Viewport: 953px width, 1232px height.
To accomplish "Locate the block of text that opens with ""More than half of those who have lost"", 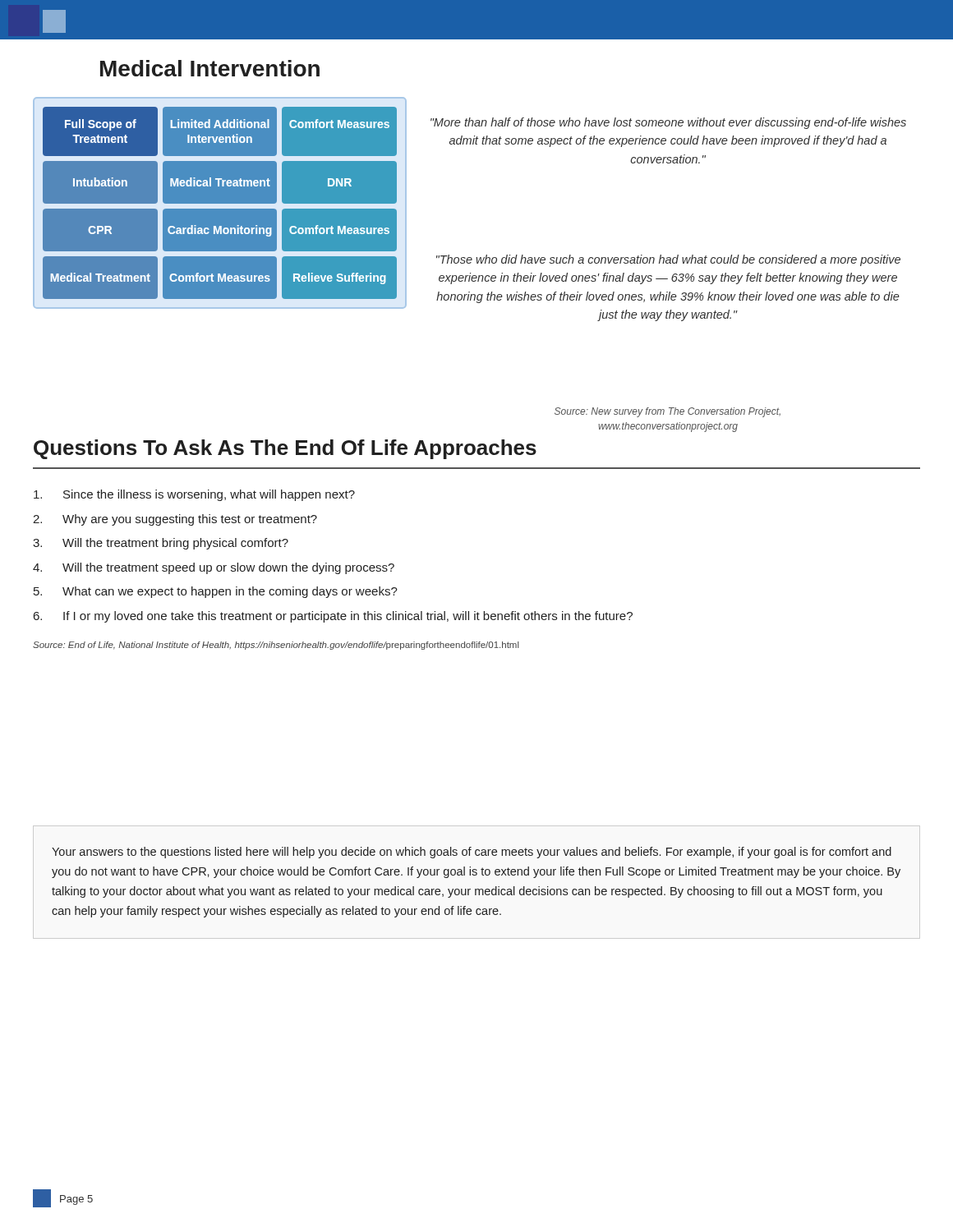I will 668,141.
